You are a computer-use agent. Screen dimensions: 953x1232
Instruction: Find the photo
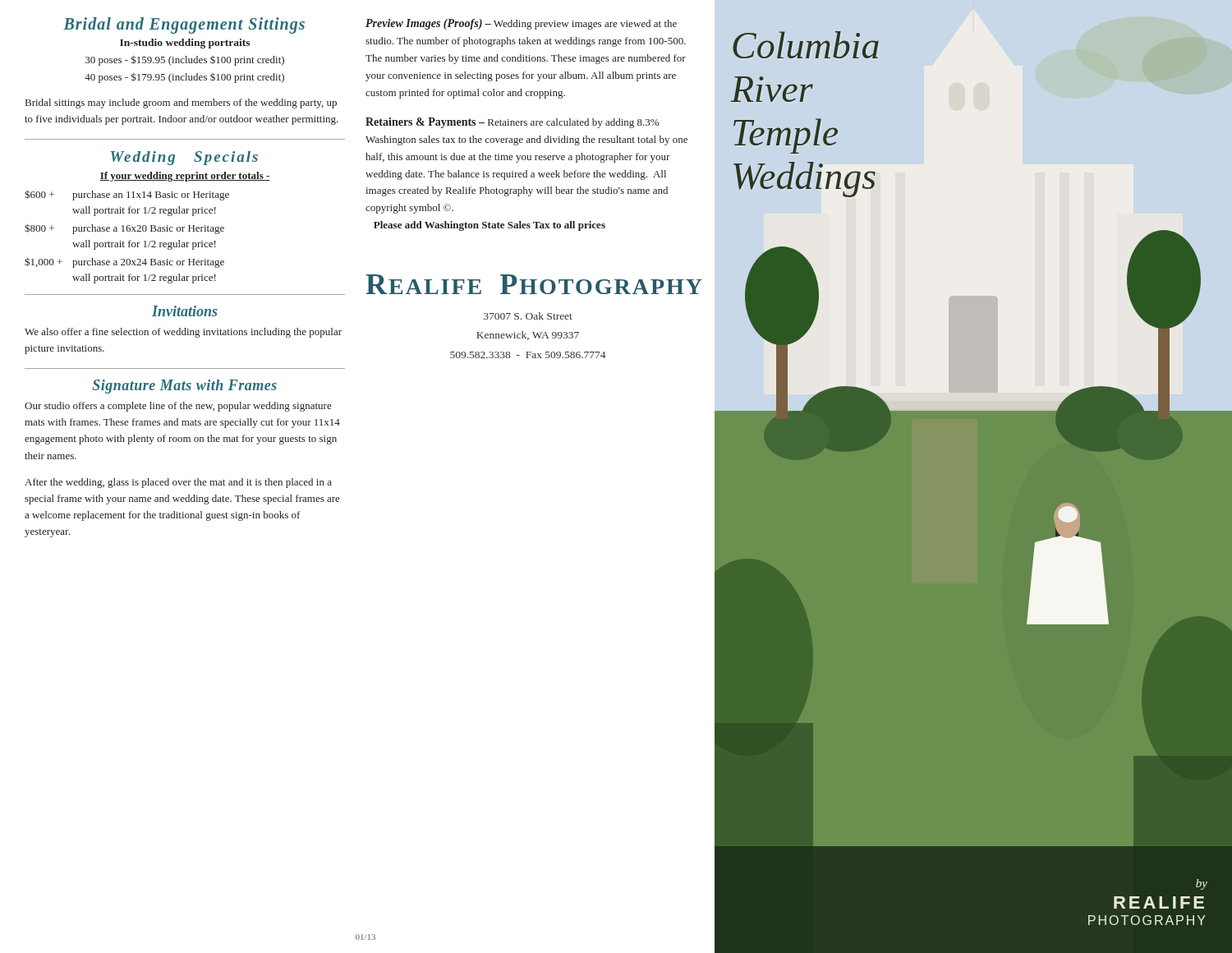(x=973, y=476)
